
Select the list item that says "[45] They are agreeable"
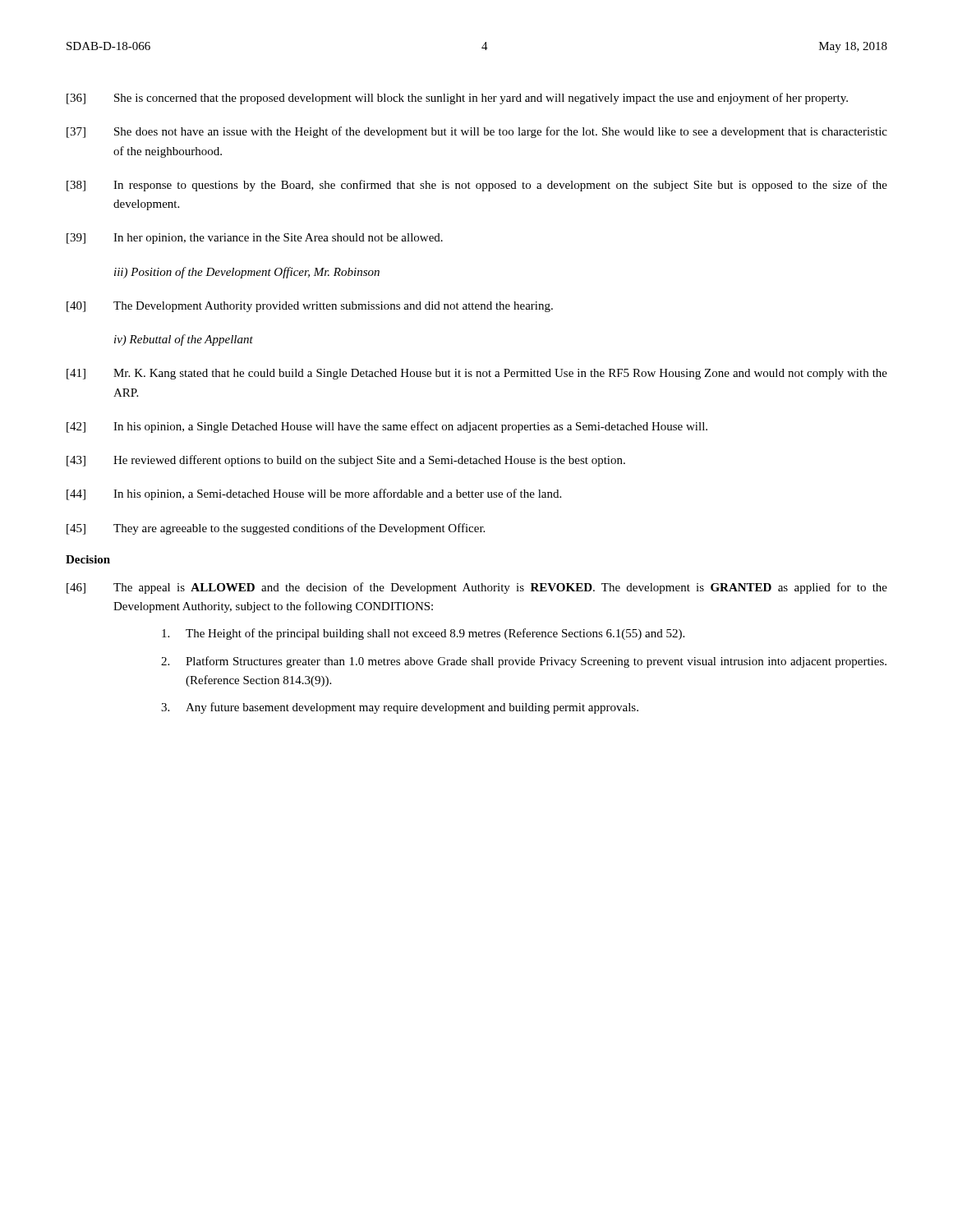tap(476, 528)
